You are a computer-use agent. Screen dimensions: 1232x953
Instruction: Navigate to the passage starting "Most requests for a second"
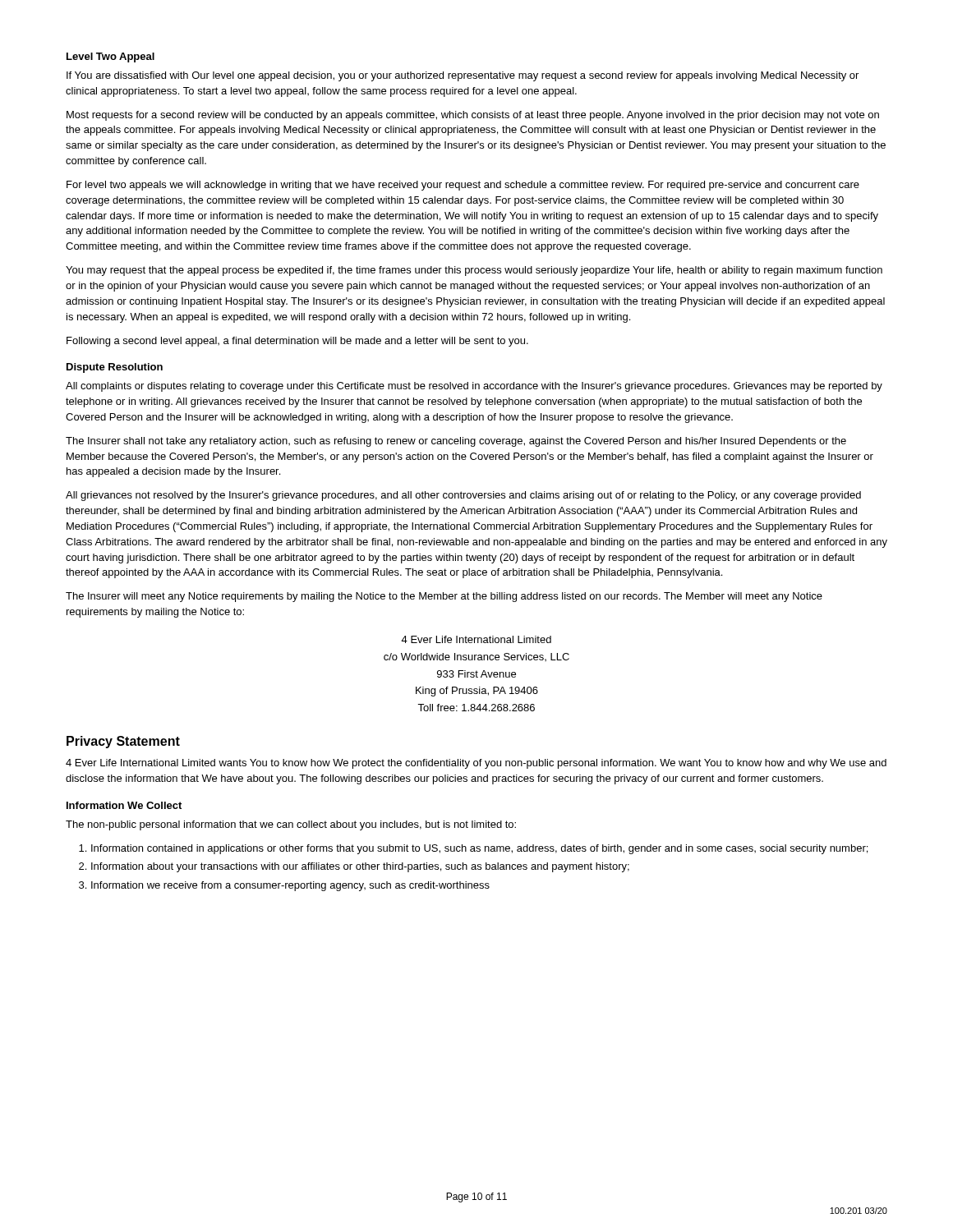pos(476,137)
